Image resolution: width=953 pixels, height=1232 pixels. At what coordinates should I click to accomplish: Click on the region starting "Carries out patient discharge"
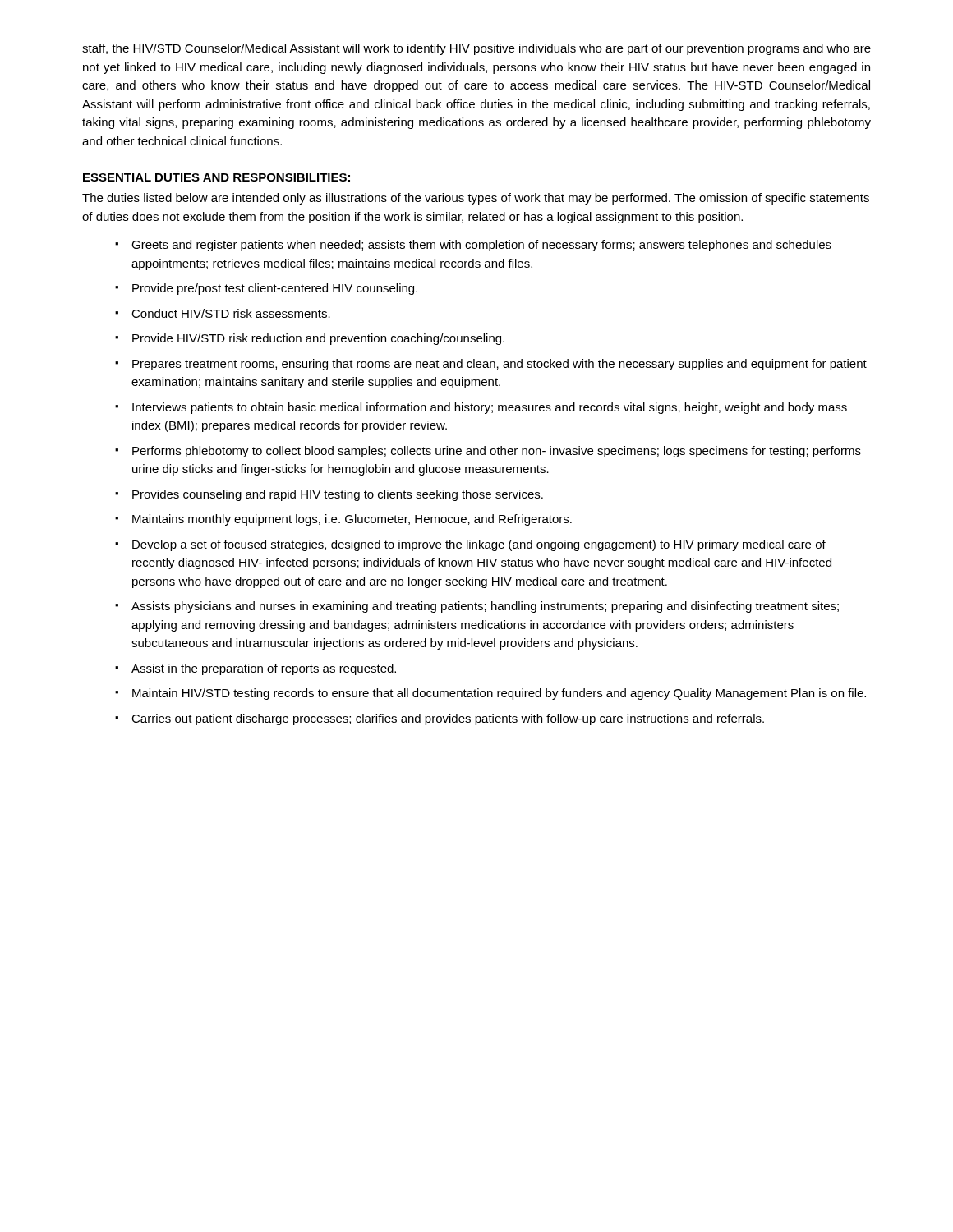[x=448, y=718]
